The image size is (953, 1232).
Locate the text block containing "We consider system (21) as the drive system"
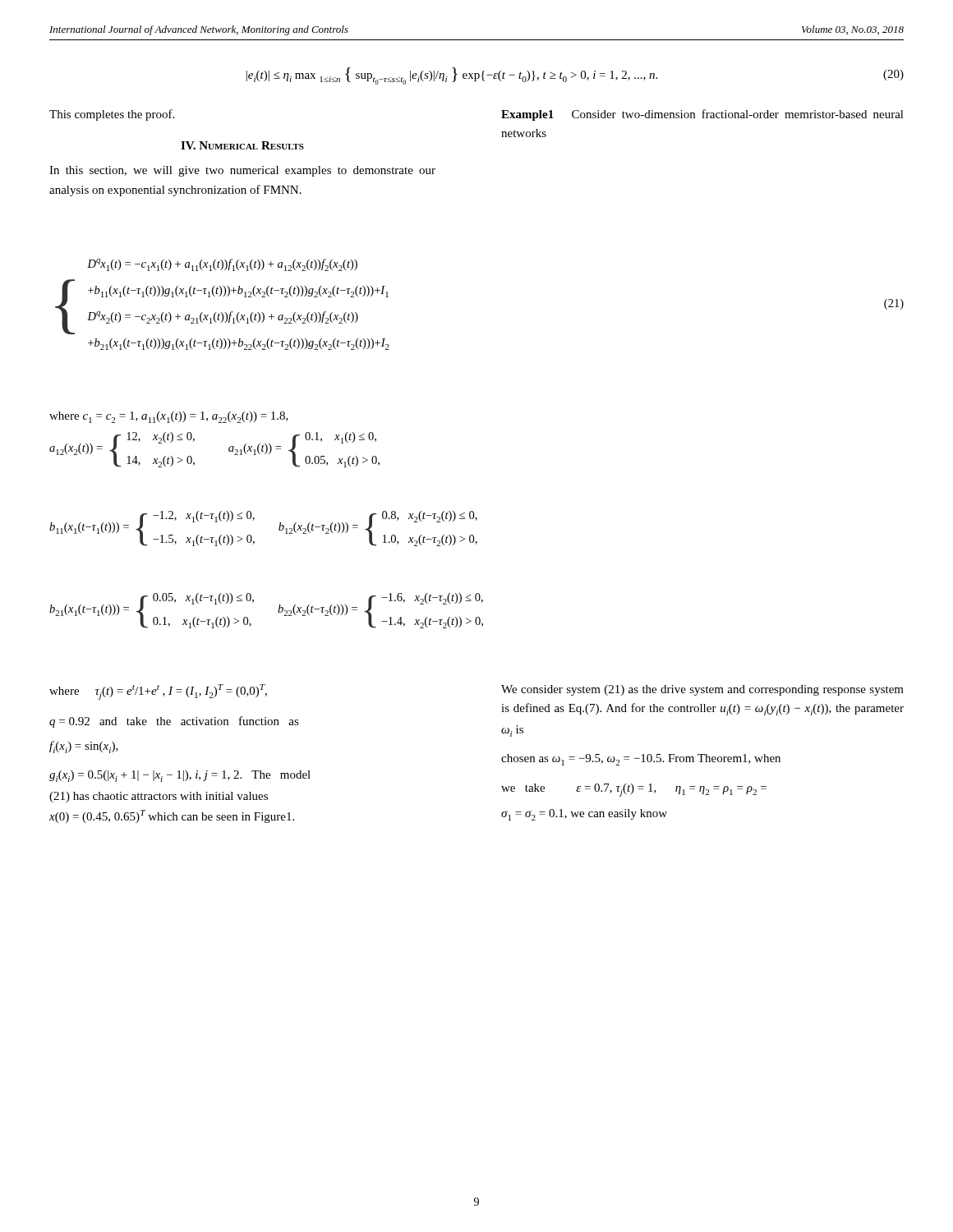pos(702,710)
